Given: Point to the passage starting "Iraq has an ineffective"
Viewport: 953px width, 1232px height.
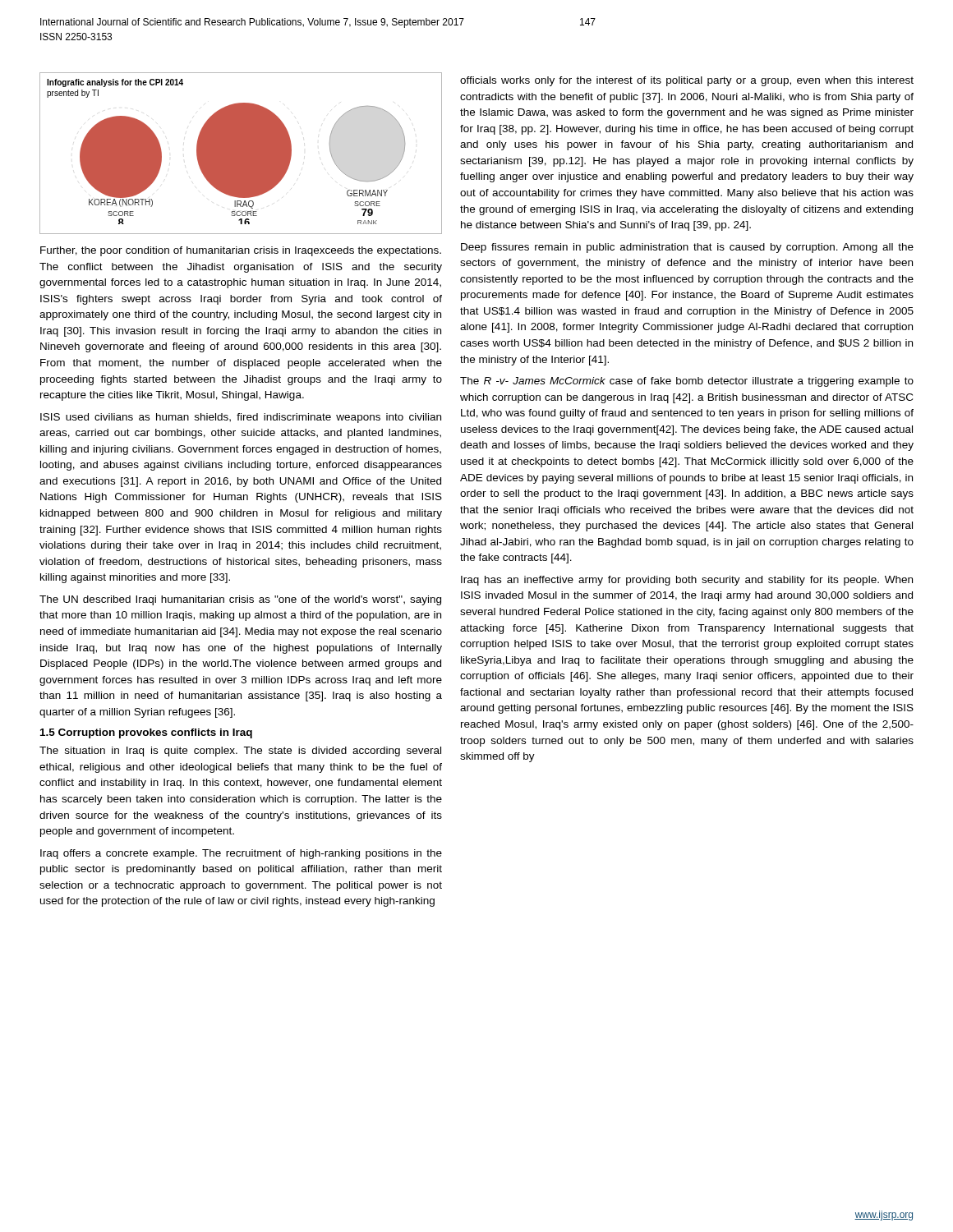Looking at the screenshot, I should 687,668.
